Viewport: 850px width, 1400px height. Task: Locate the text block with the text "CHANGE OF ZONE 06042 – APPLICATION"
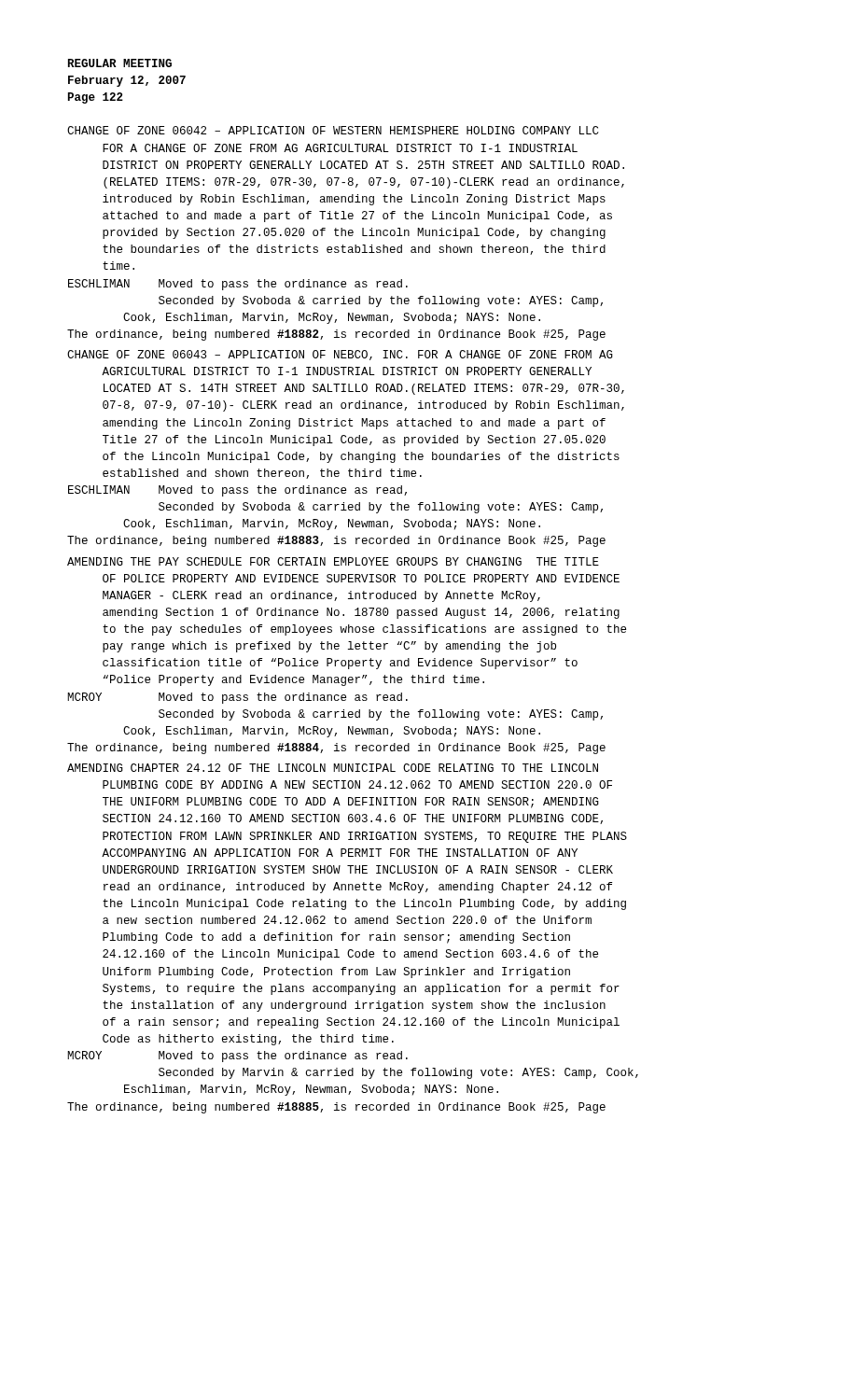coord(425,233)
